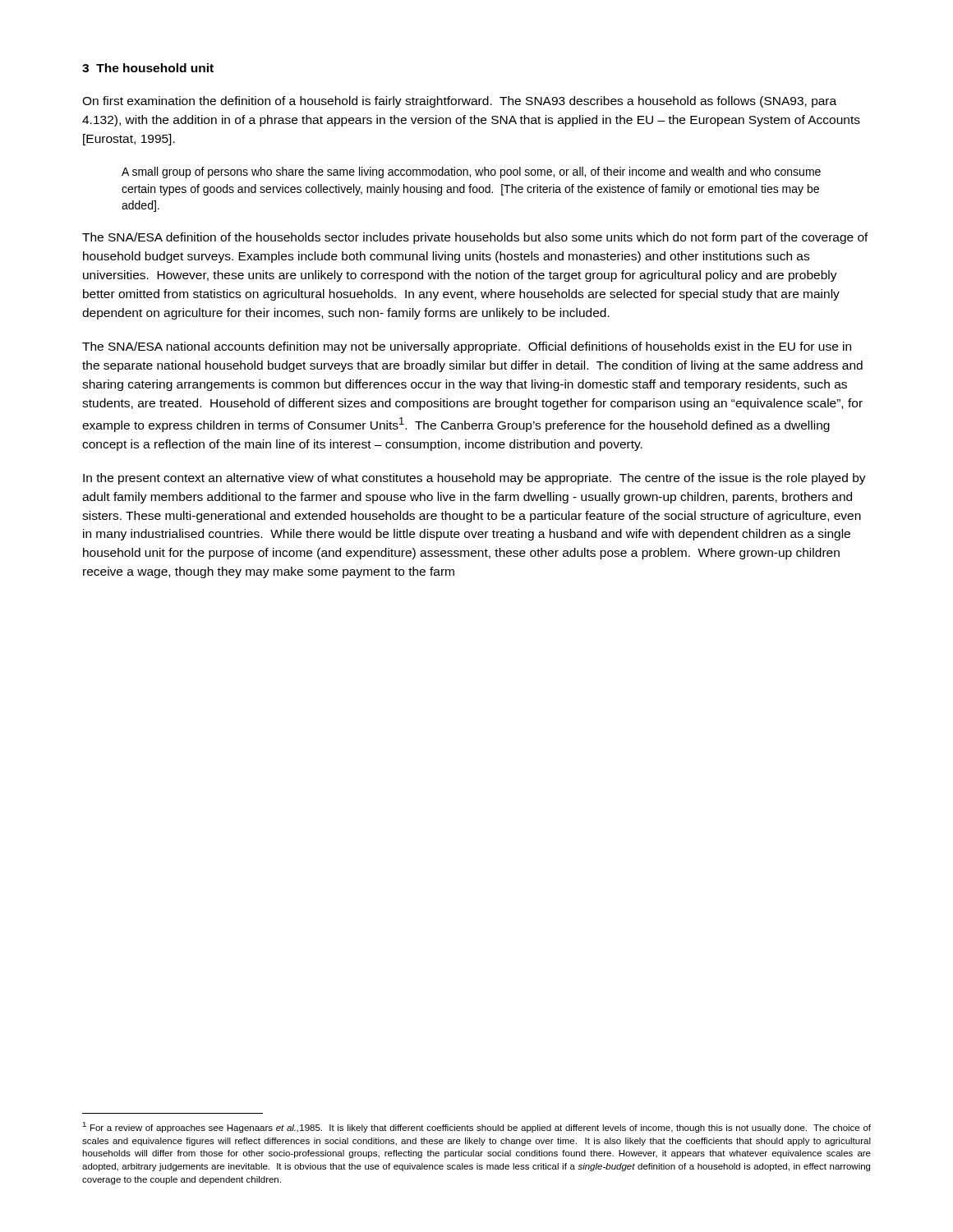Select the text block with the text "A small group"
This screenshot has width=953, height=1232.
coord(471,189)
